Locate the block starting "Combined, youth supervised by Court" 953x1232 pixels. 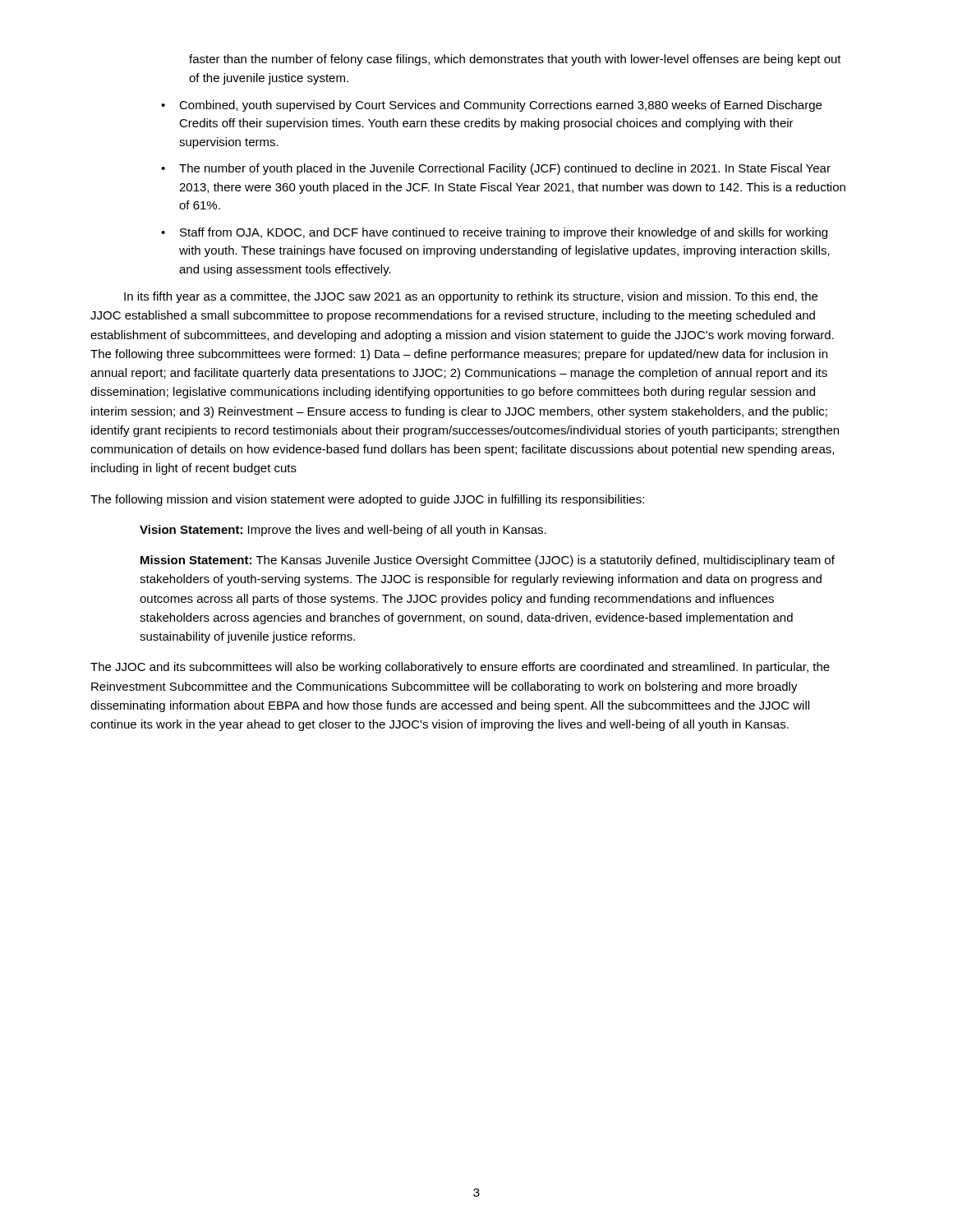click(x=501, y=123)
